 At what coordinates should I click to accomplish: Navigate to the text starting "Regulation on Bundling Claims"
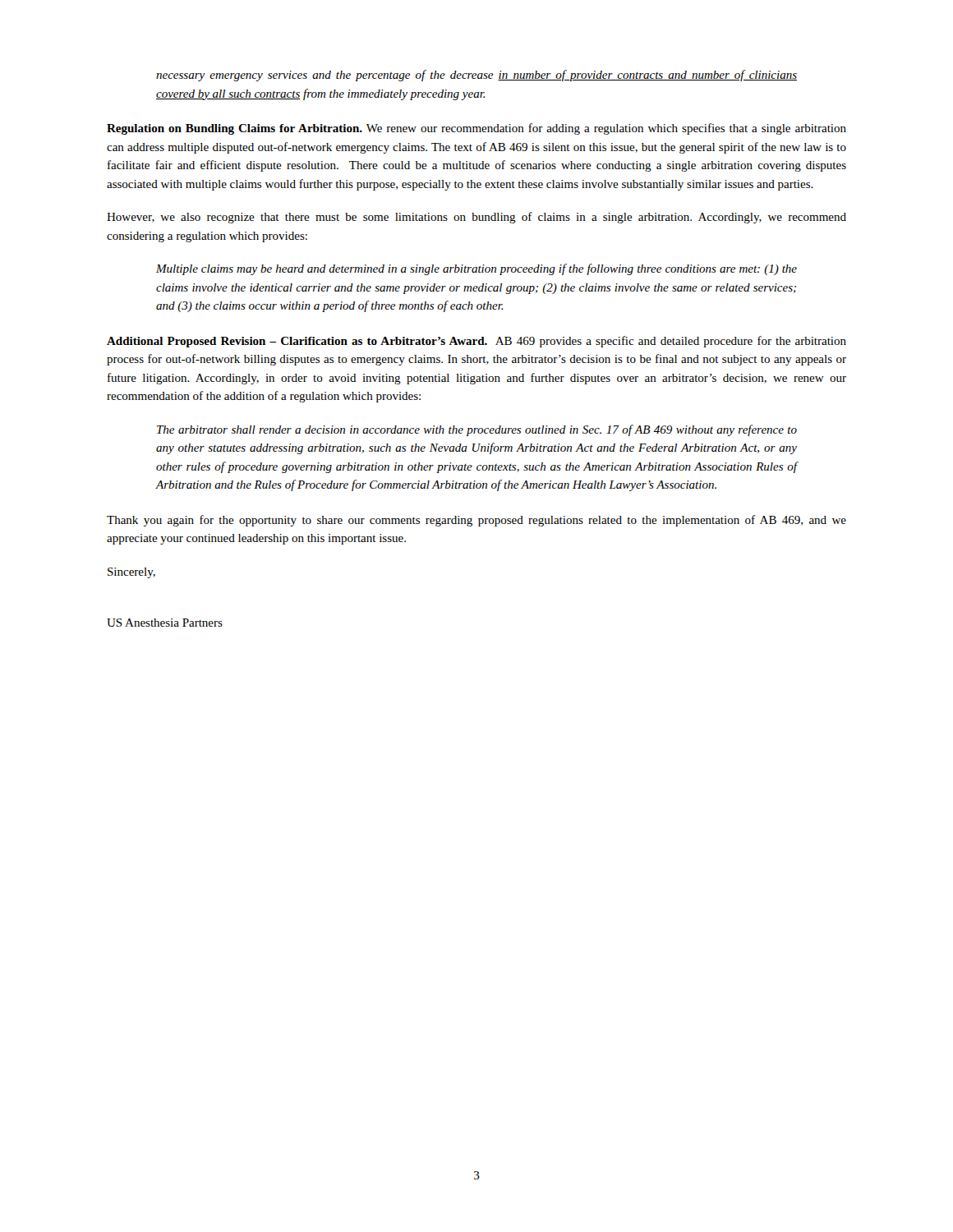click(476, 156)
